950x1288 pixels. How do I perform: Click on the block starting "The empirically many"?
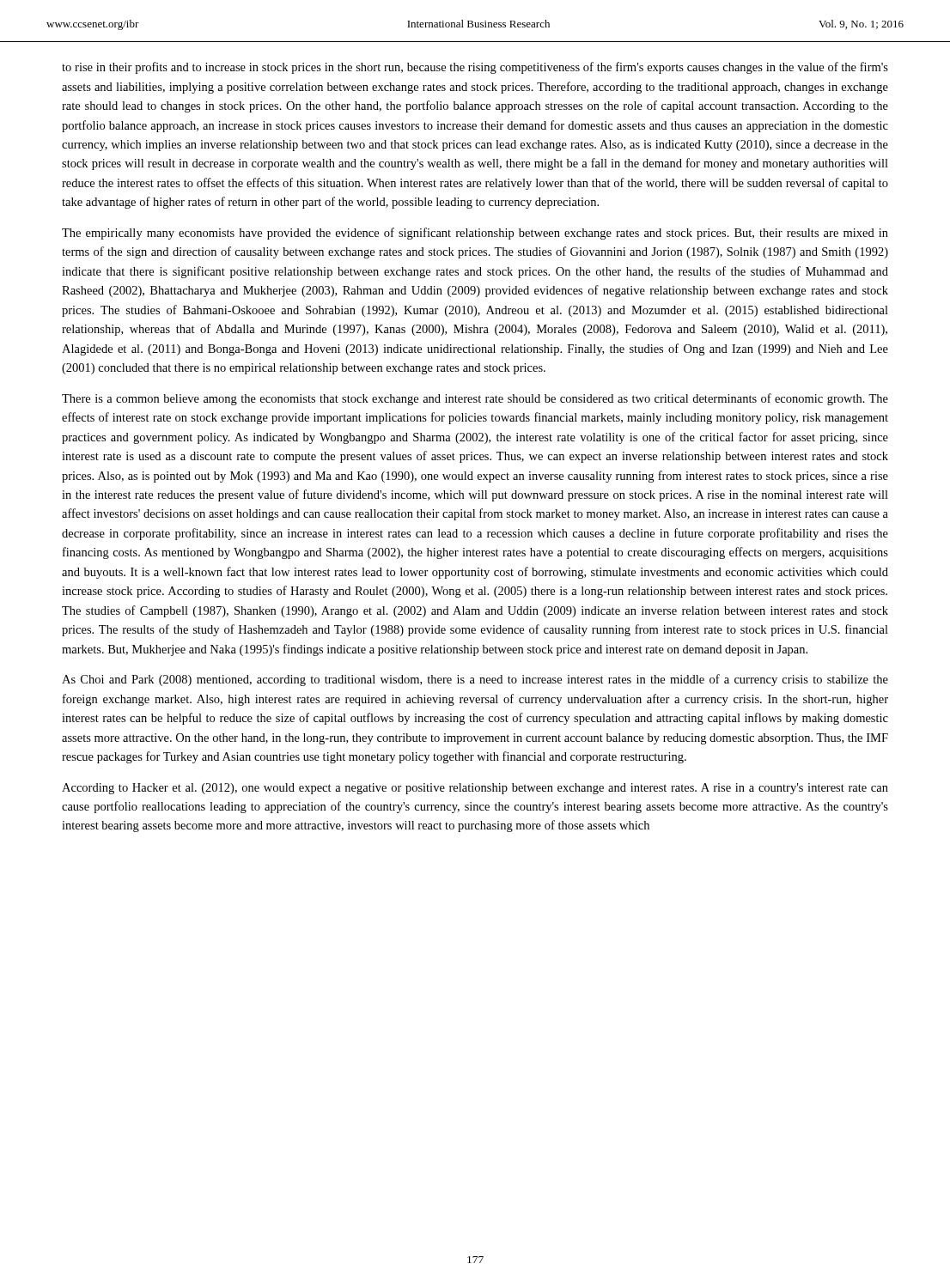(x=475, y=300)
